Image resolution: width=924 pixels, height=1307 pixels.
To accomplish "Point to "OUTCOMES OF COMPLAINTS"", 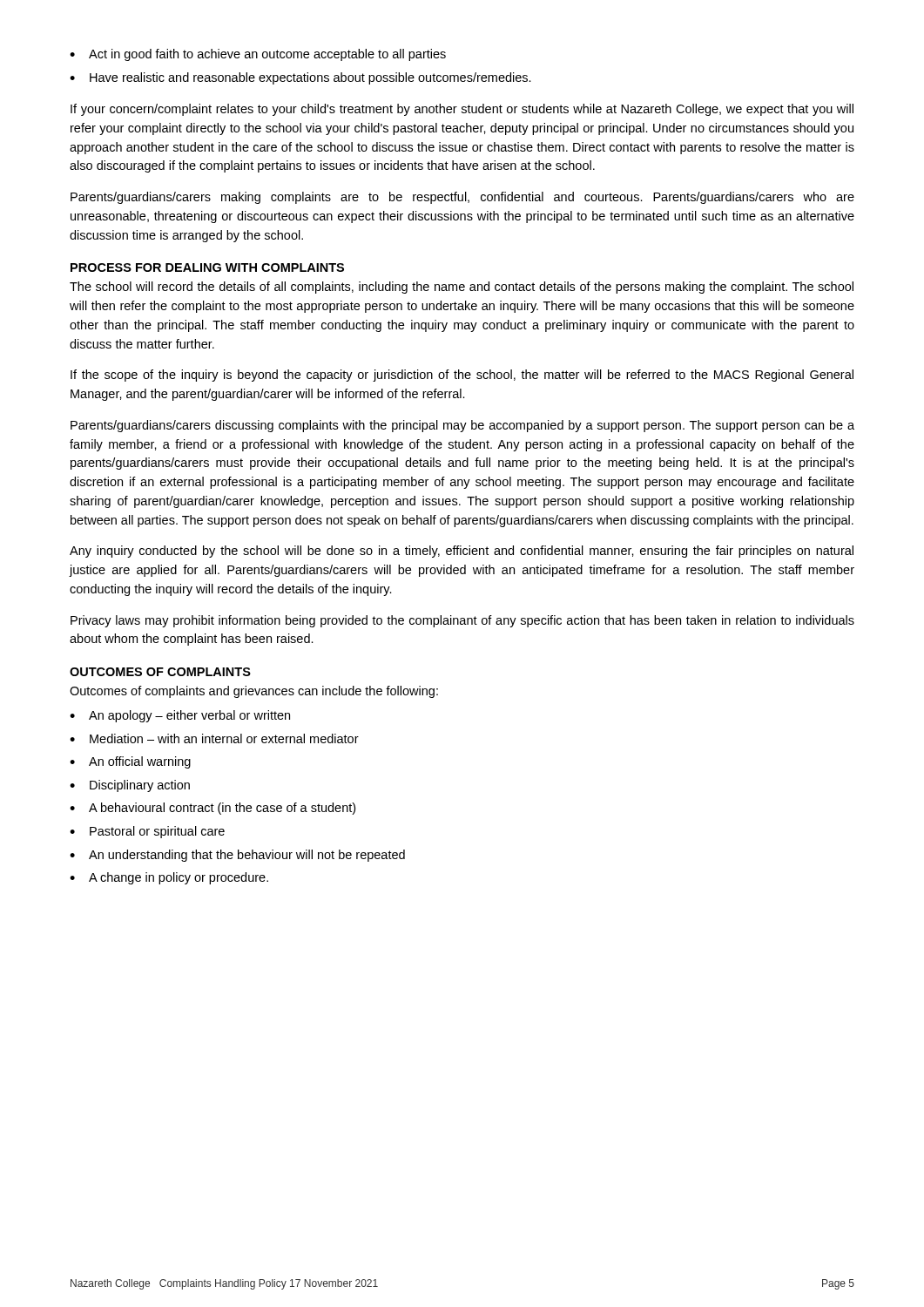I will pyautogui.click(x=160, y=672).
